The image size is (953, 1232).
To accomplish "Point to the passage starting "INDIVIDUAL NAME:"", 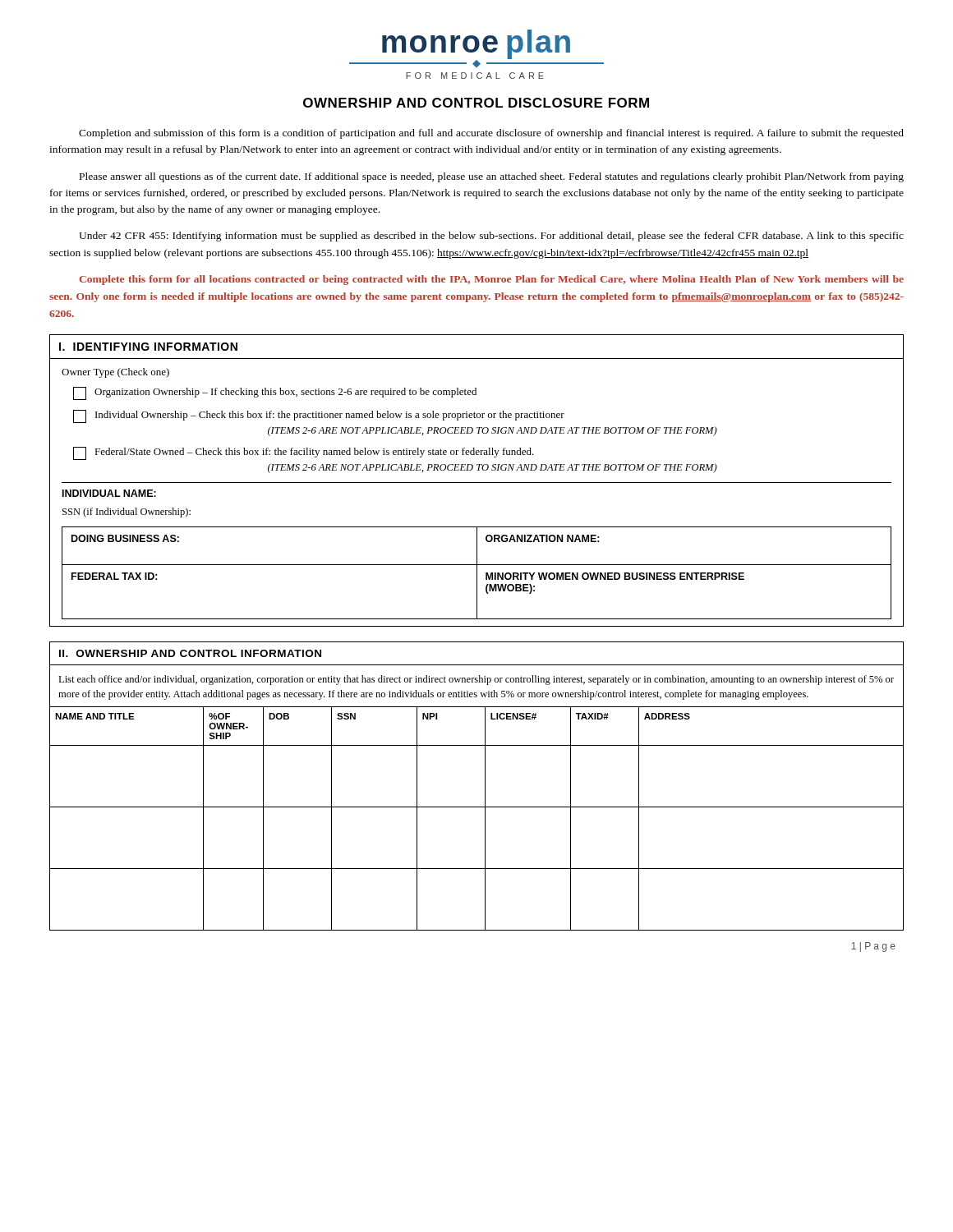I will (x=109, y=493).
